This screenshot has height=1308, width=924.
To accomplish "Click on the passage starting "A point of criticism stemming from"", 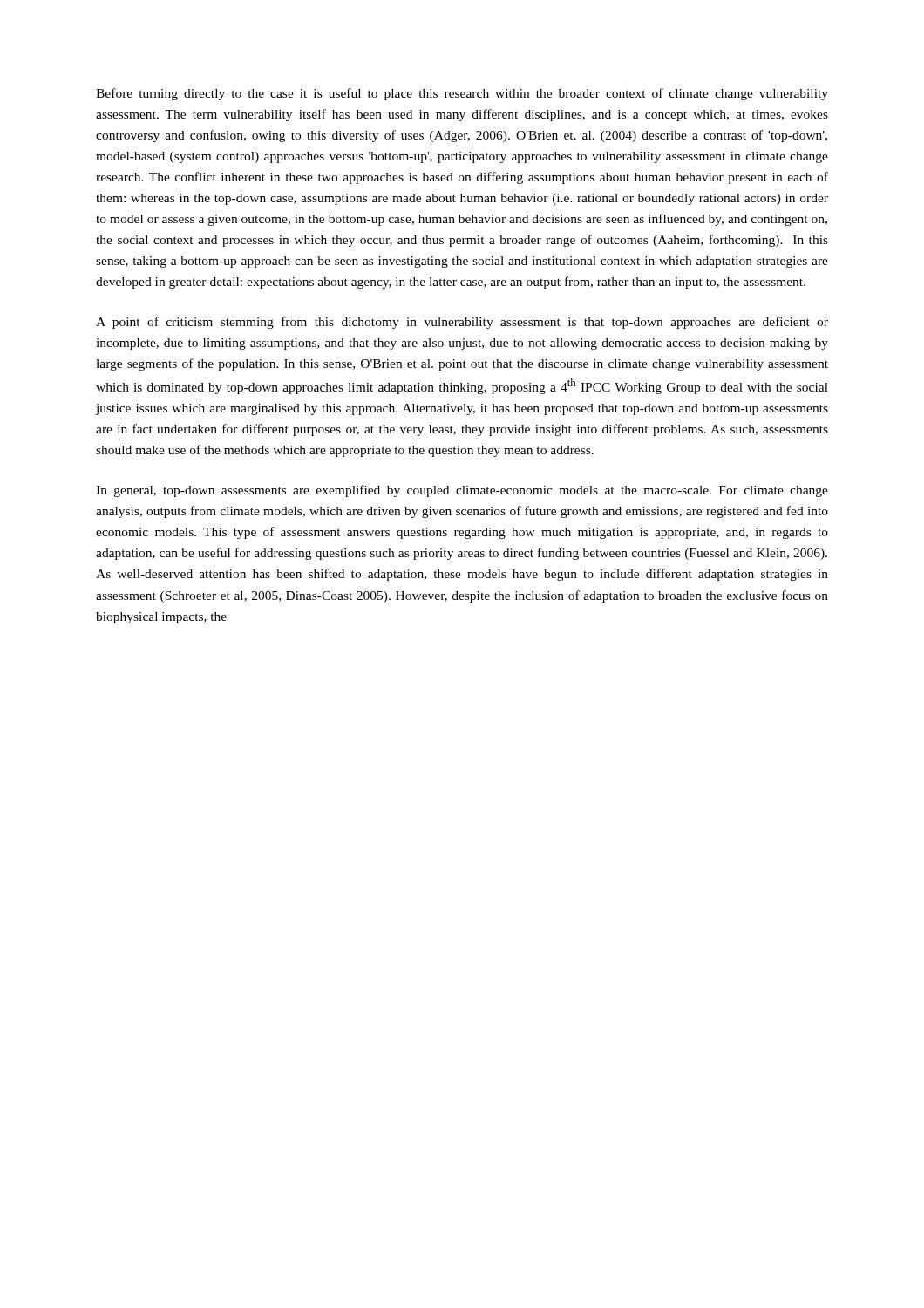I will coord(462,386).
